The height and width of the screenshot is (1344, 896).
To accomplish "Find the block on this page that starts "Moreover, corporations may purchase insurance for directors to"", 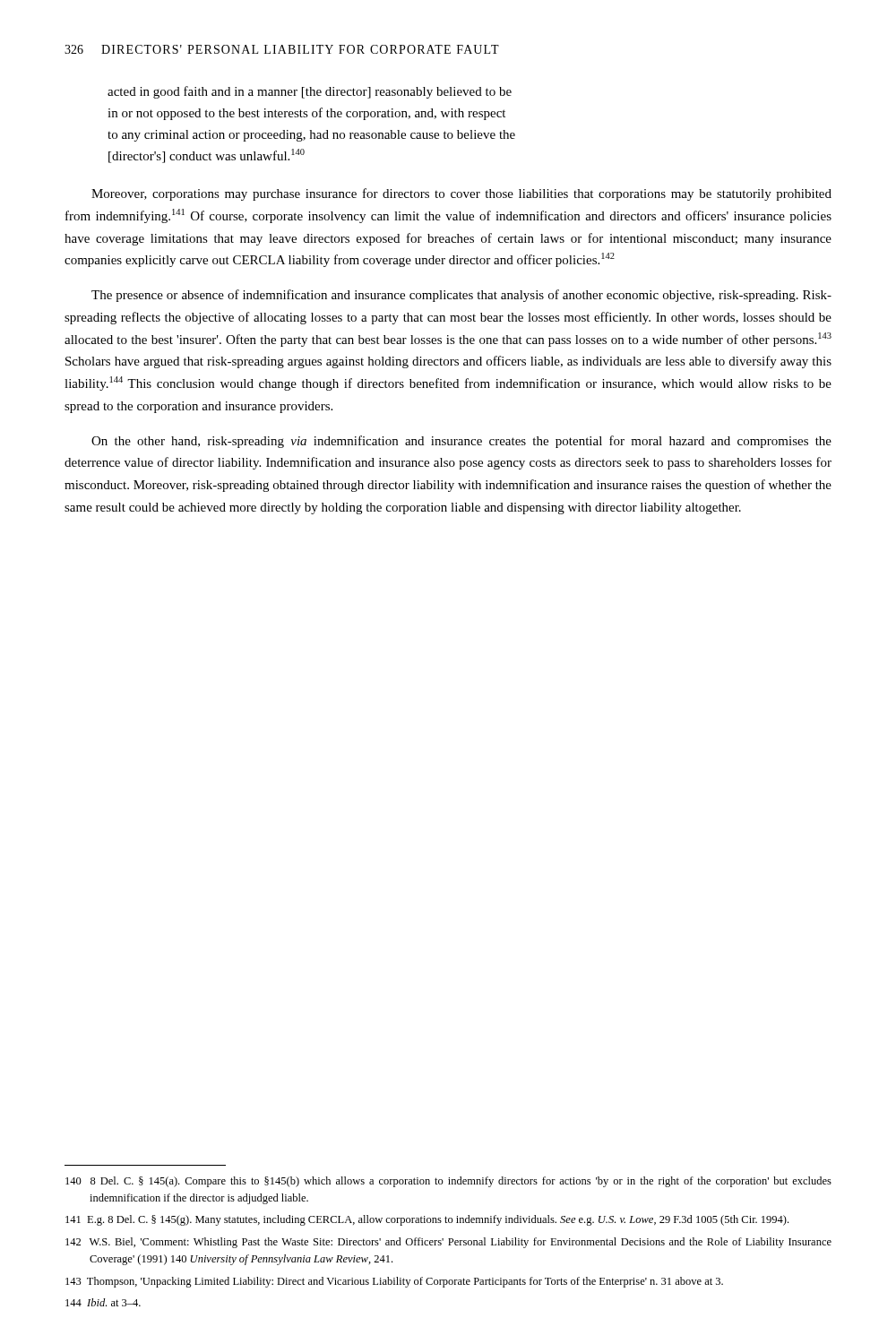I will [448, 227].
